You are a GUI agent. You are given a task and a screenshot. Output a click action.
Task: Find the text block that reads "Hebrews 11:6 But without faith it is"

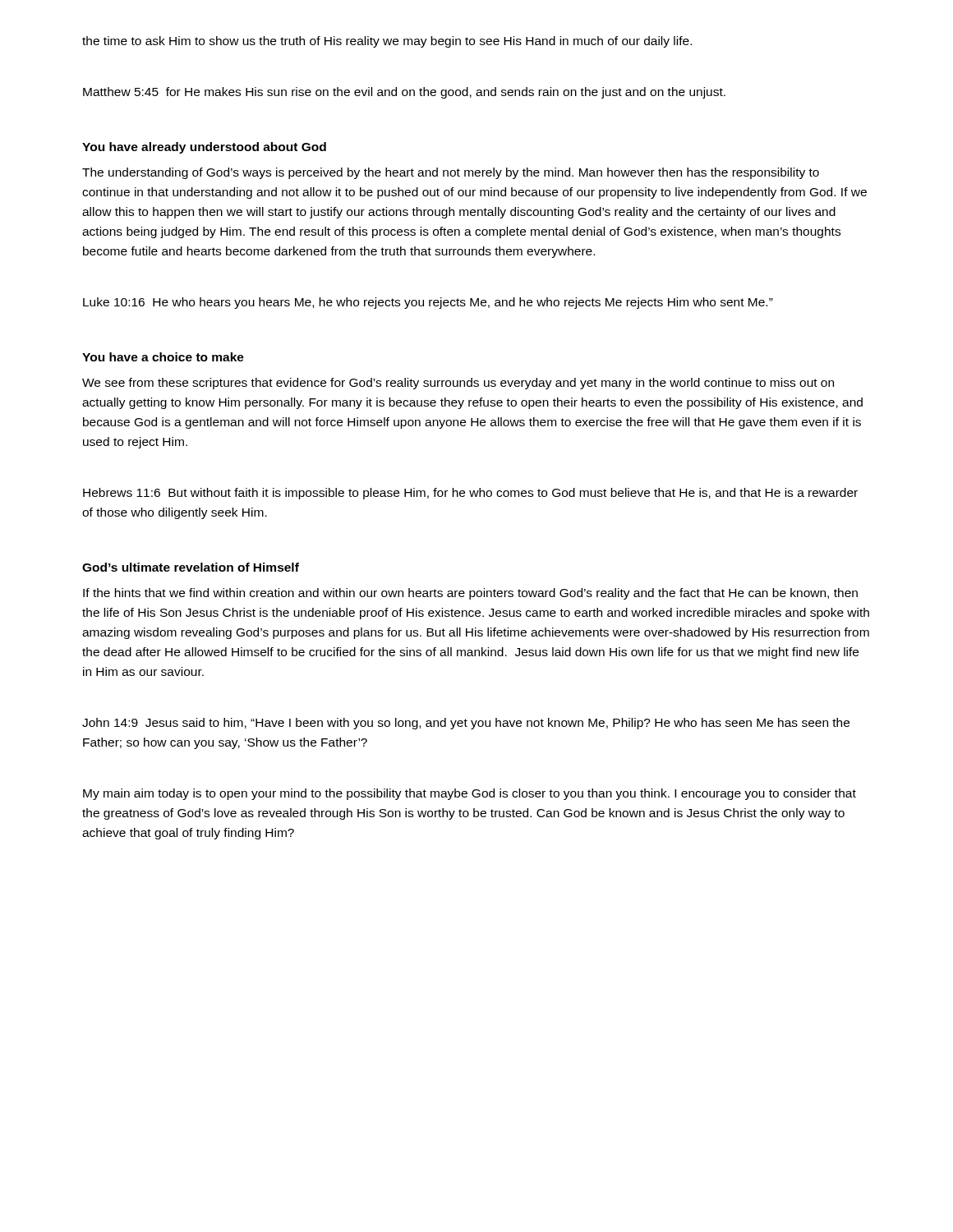pos(470,502)
